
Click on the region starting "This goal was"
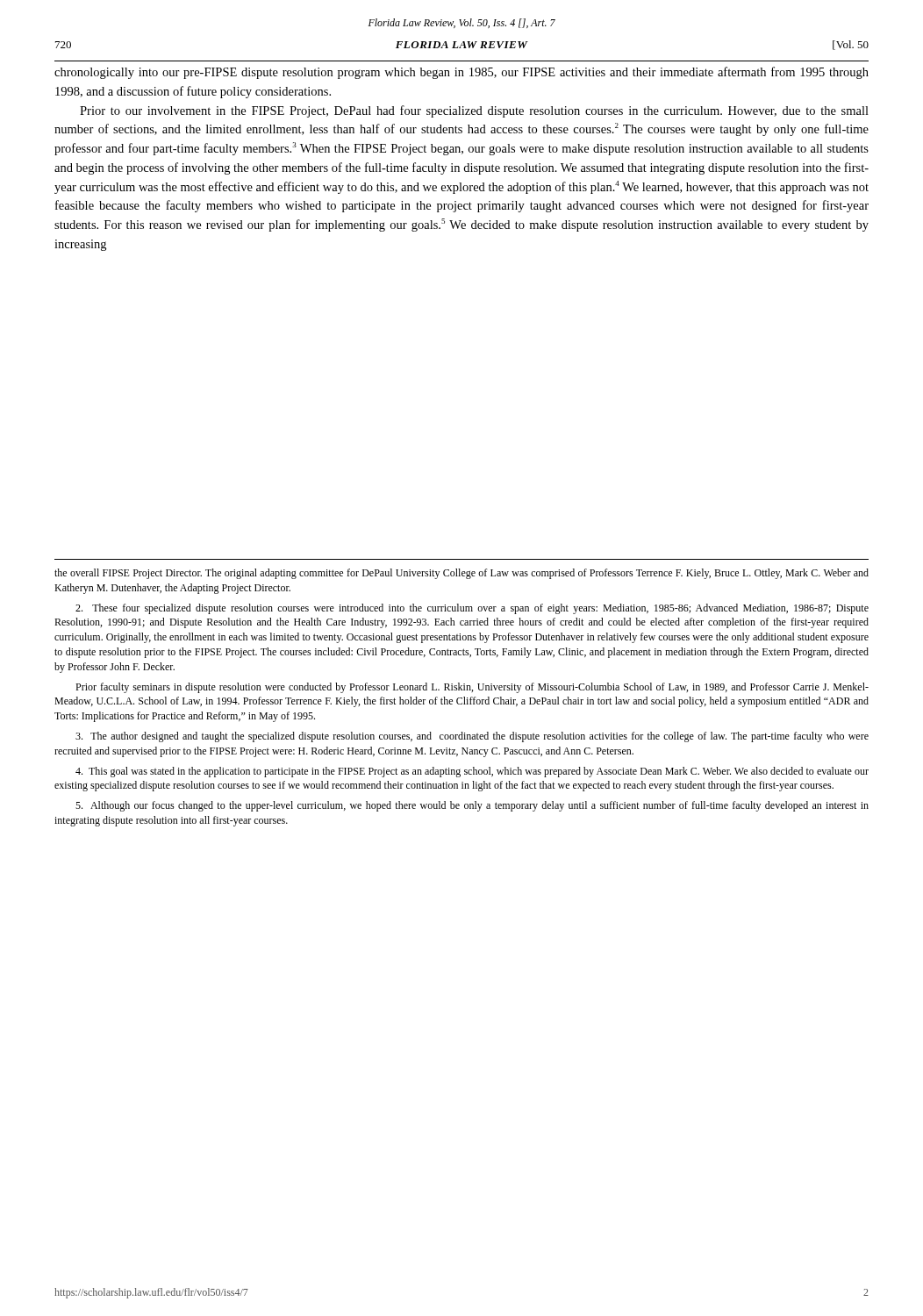pos(462,779)
